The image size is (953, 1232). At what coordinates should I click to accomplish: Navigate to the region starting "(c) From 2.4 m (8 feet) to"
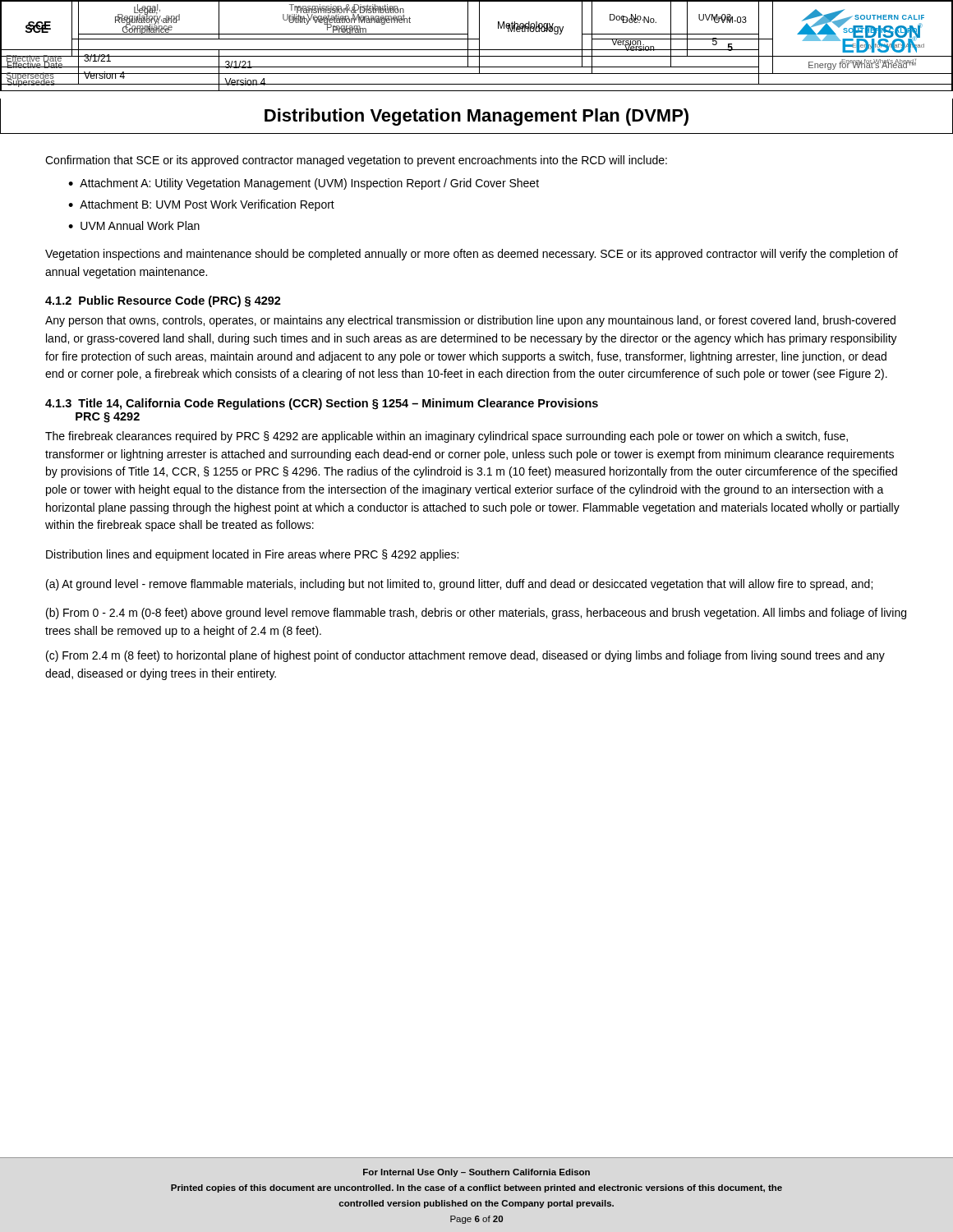465,664
